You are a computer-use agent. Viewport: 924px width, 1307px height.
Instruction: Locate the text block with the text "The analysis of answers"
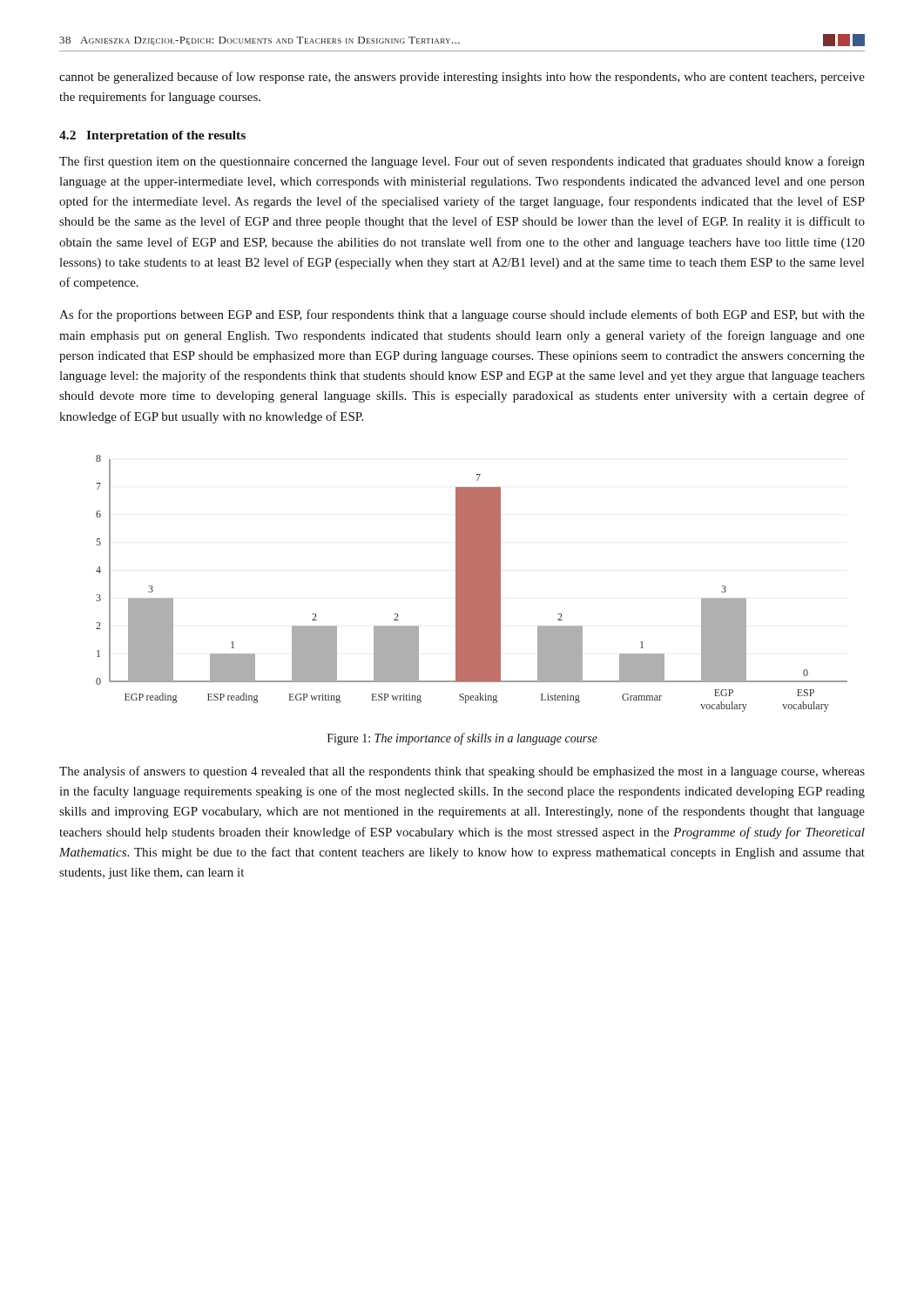point(462,822)
